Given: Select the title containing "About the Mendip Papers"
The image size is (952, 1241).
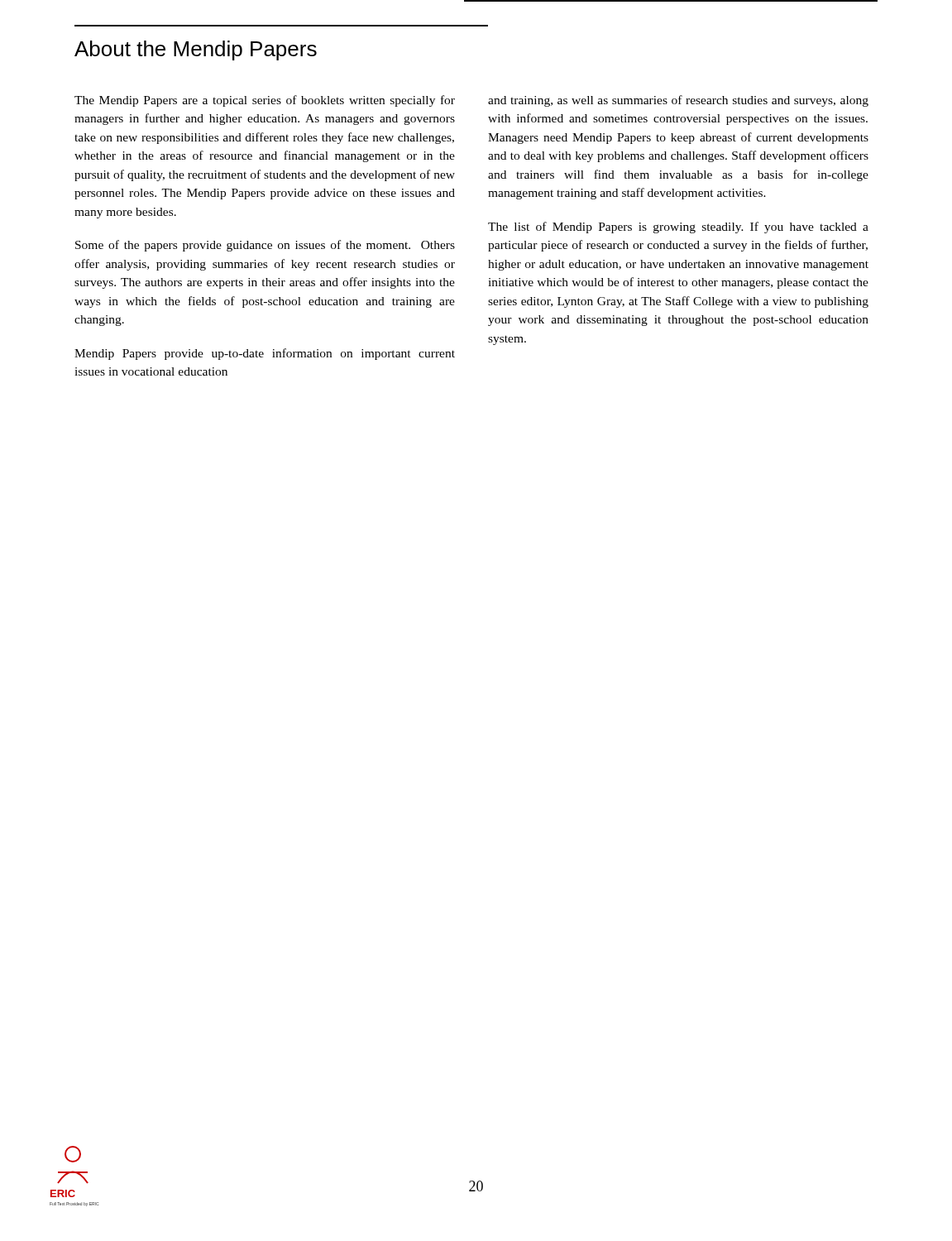Looking at the screenshot, I should 281,49.
